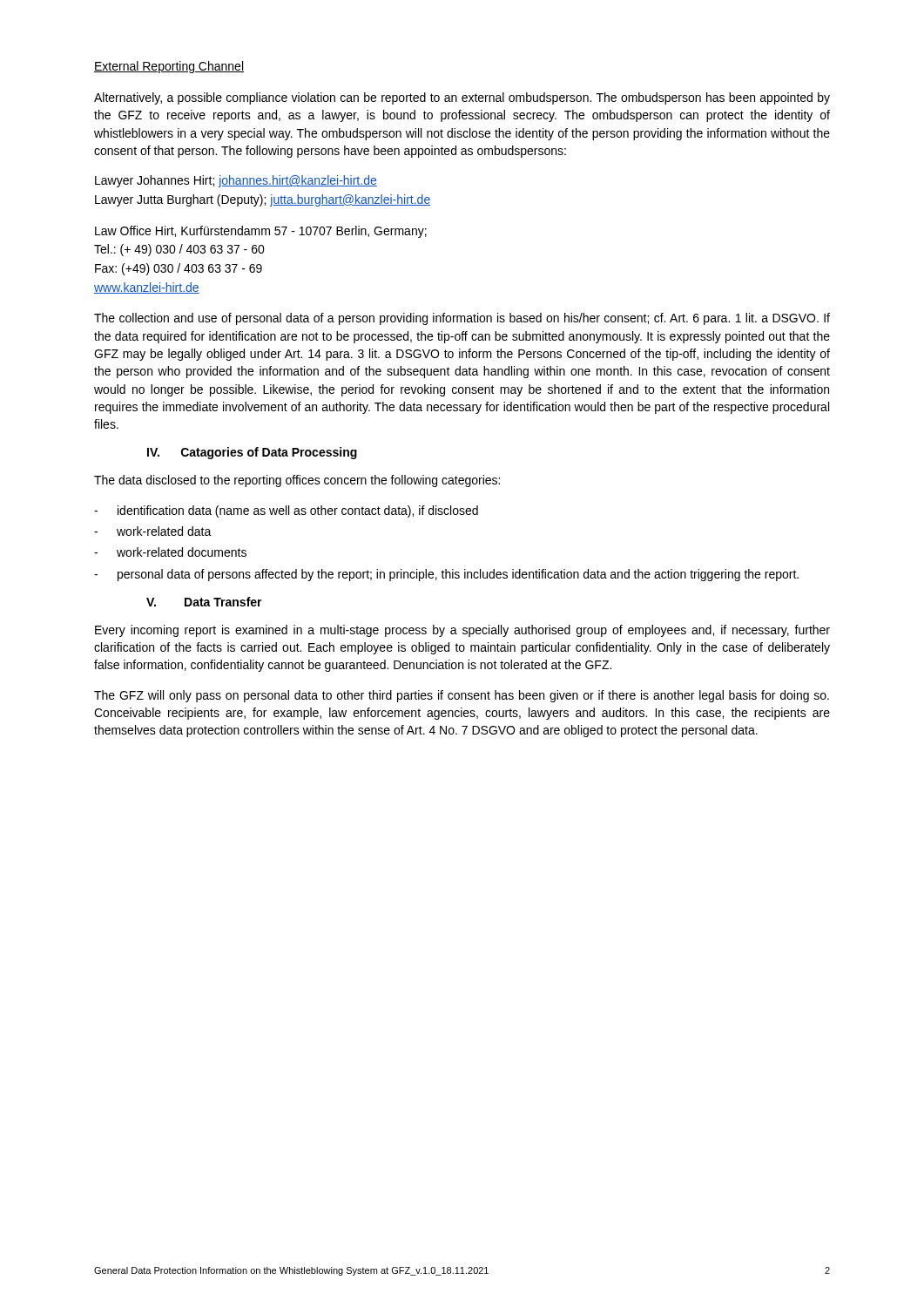Viewport: 924px width, 1307px height.
Task: Find the text block starting "Lawyer Johannes Hirt; johannes.hirt@kanzlei-hirt.de Lawyer Jutta"
Action: click(262, 190)
